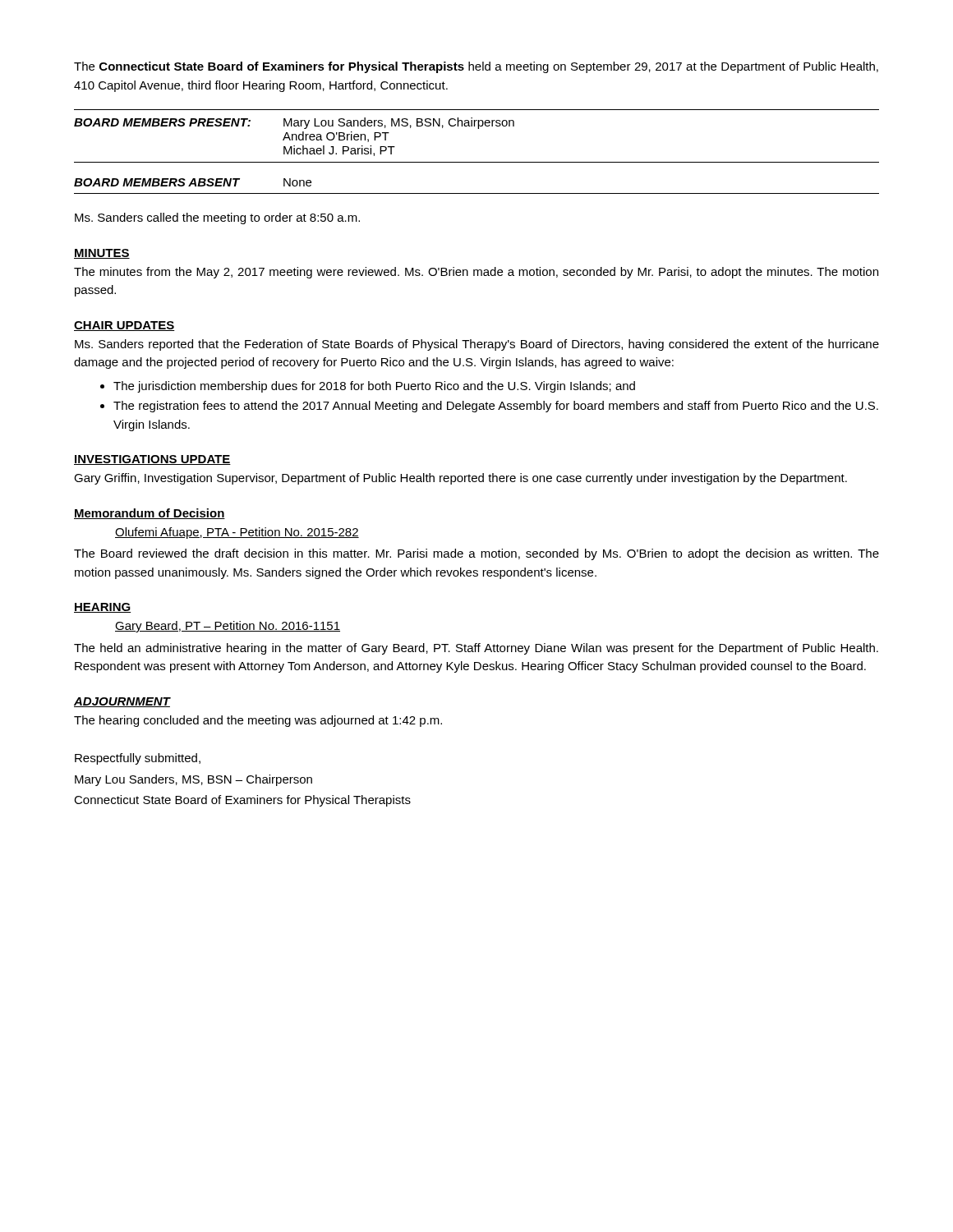Point to the block starting "INVESTIGATIONS UPDATE"
Image resolution: width=953 pixels, height=1232 pixels.
click(x=152, y=459)
